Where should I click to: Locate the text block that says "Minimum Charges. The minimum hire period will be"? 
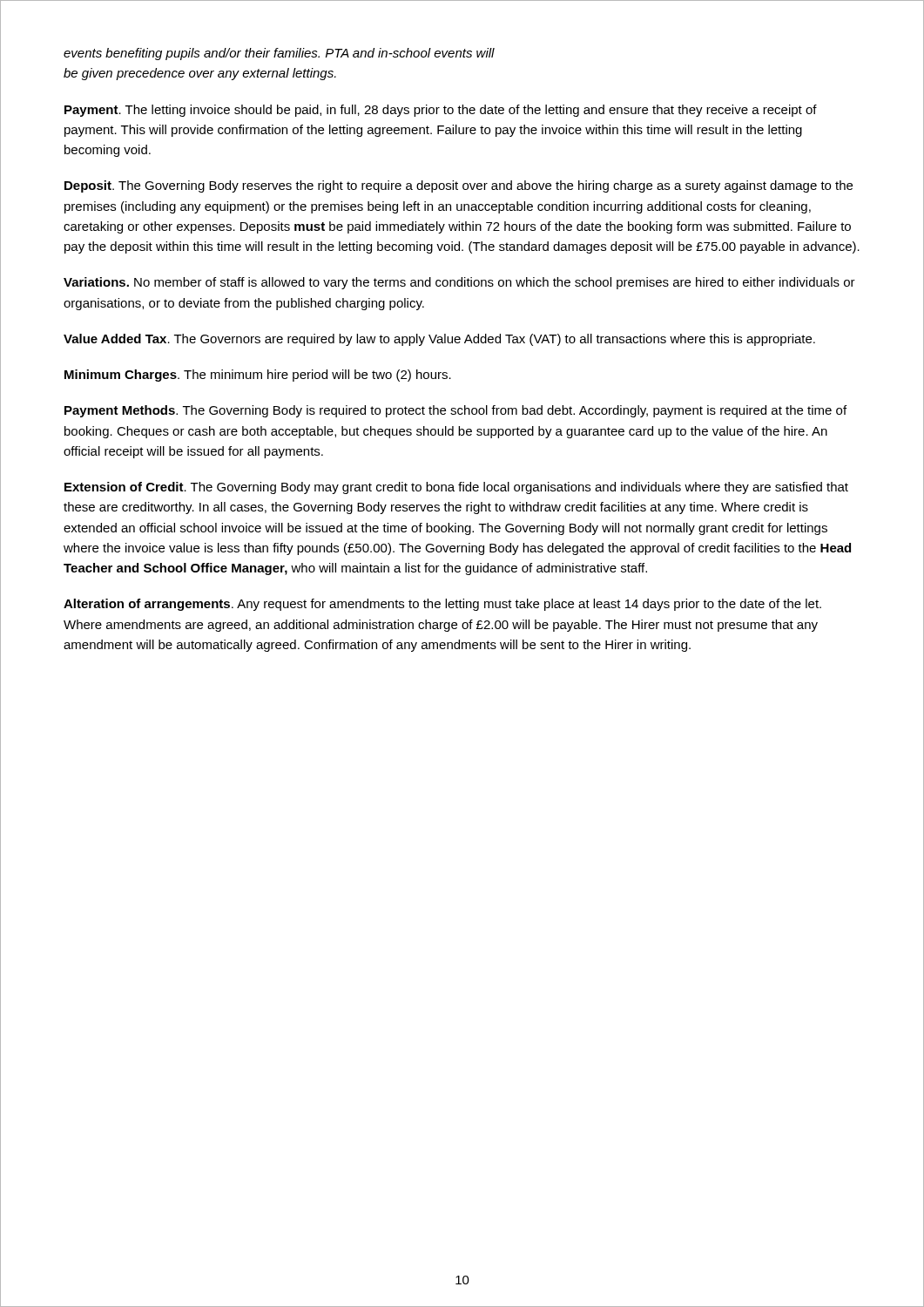(258, 374)
